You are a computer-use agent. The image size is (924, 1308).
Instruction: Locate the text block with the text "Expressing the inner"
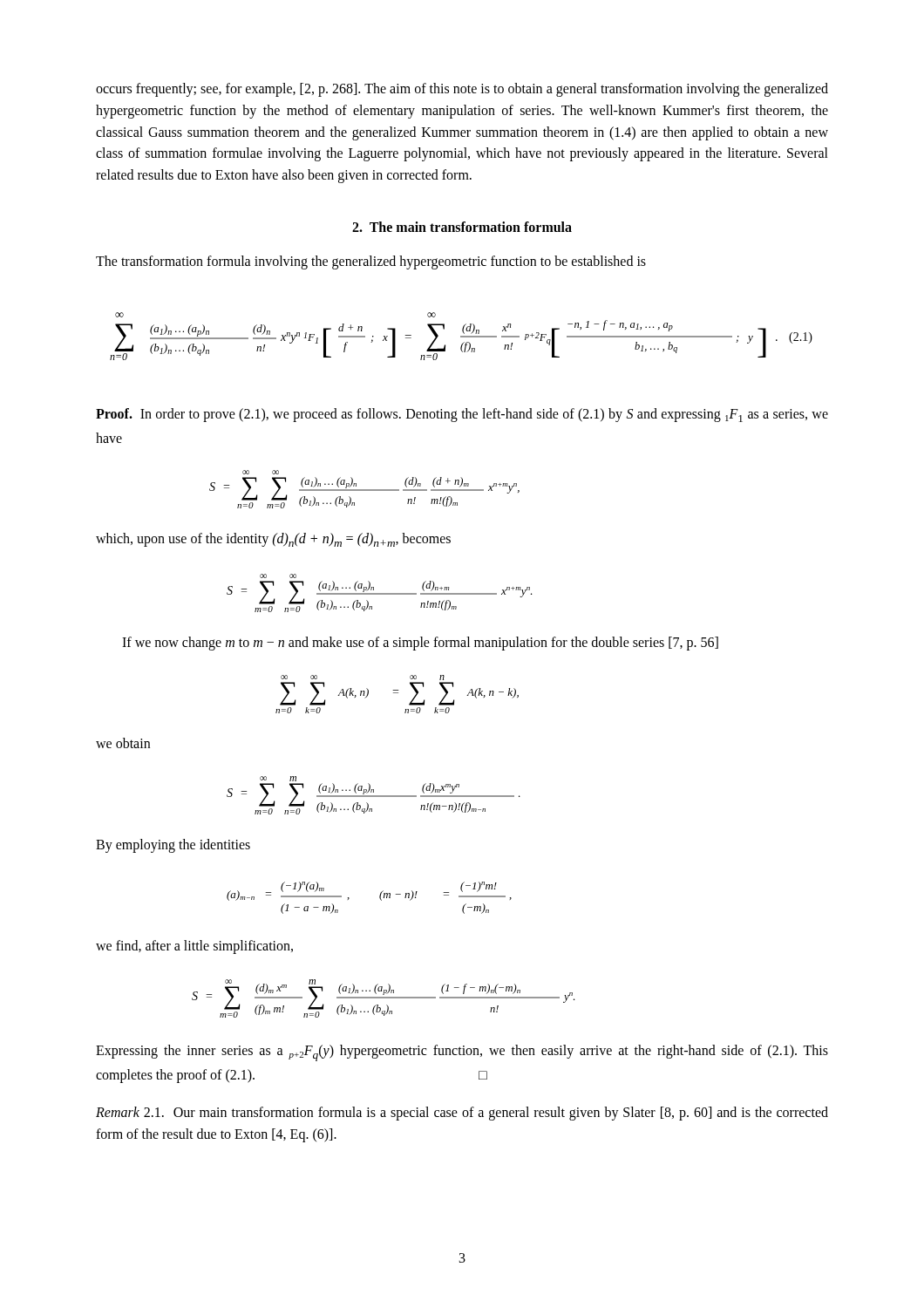pos(462,1064)
